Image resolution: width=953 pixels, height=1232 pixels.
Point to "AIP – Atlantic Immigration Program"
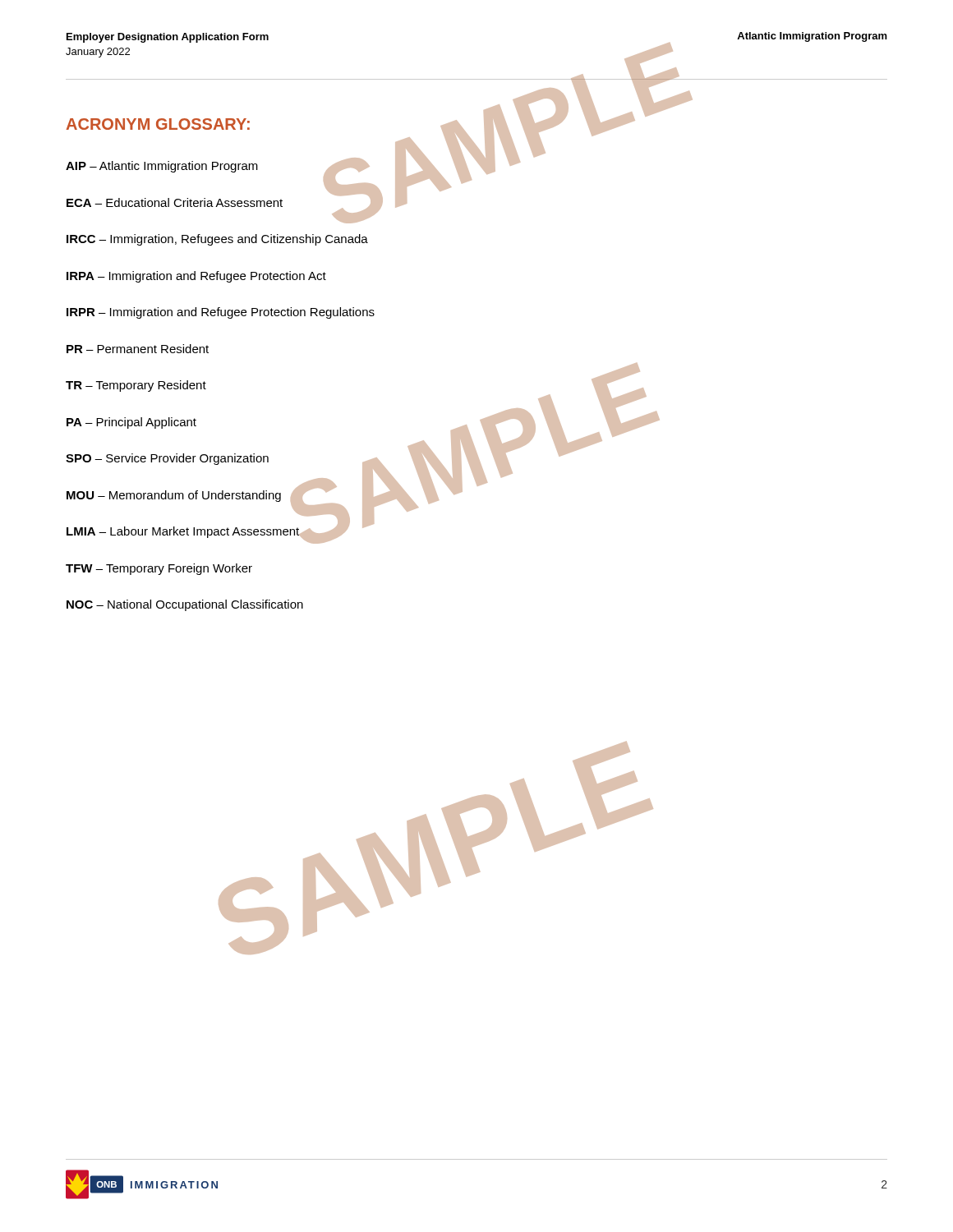tap(162, 166)
